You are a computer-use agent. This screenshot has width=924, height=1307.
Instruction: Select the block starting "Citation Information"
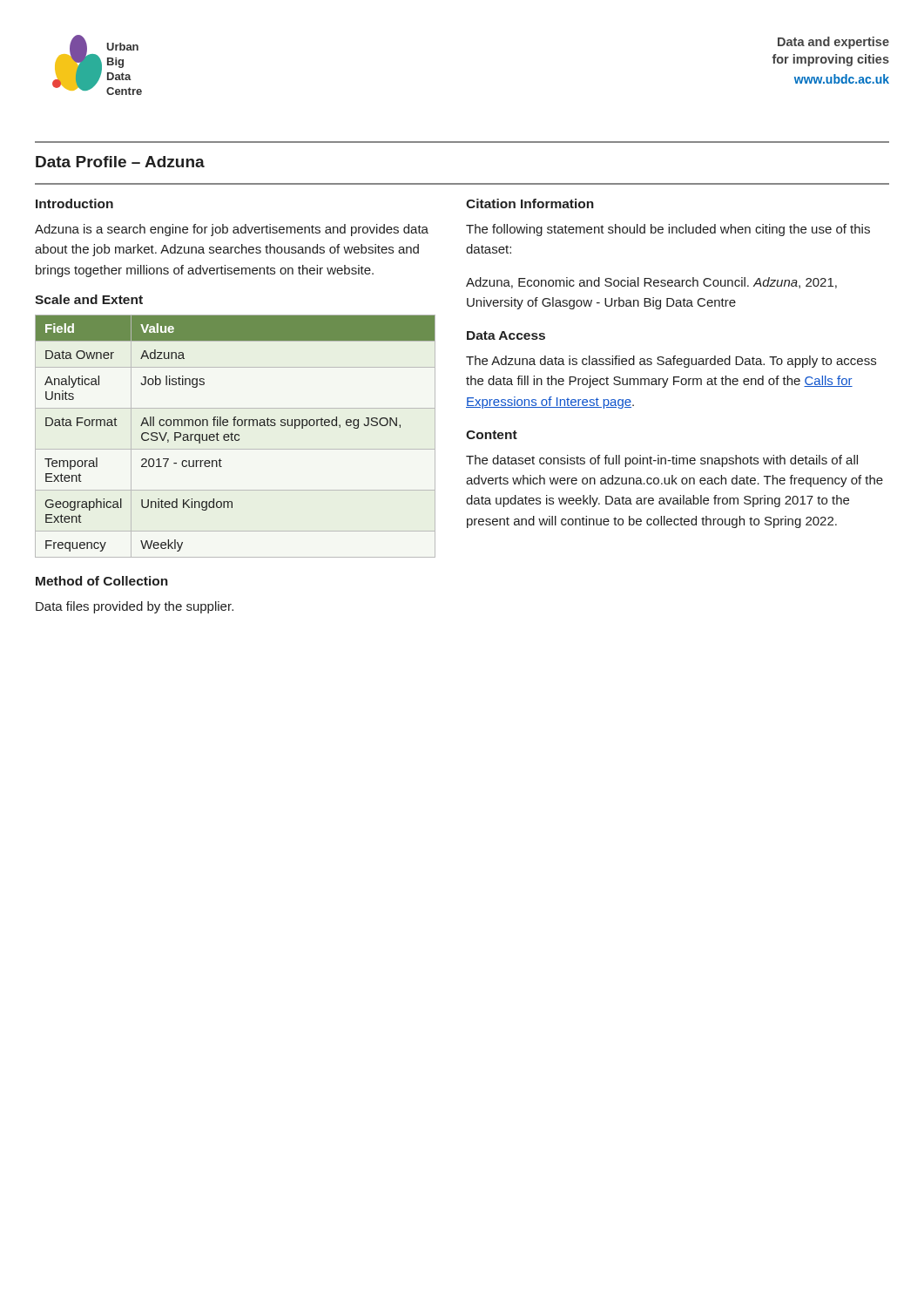(530, 203)
